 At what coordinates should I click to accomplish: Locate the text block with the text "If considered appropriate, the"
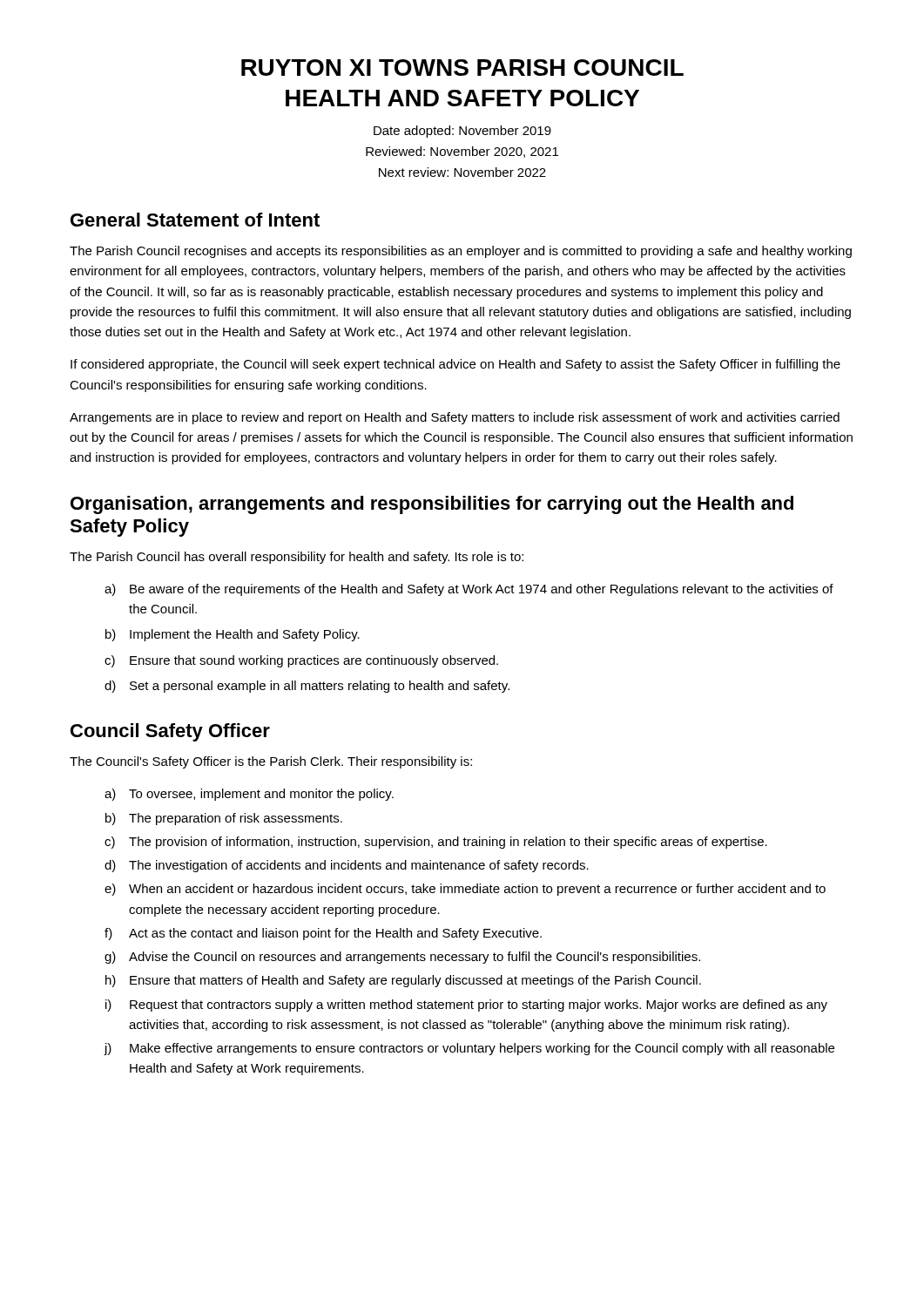(455, 374)
